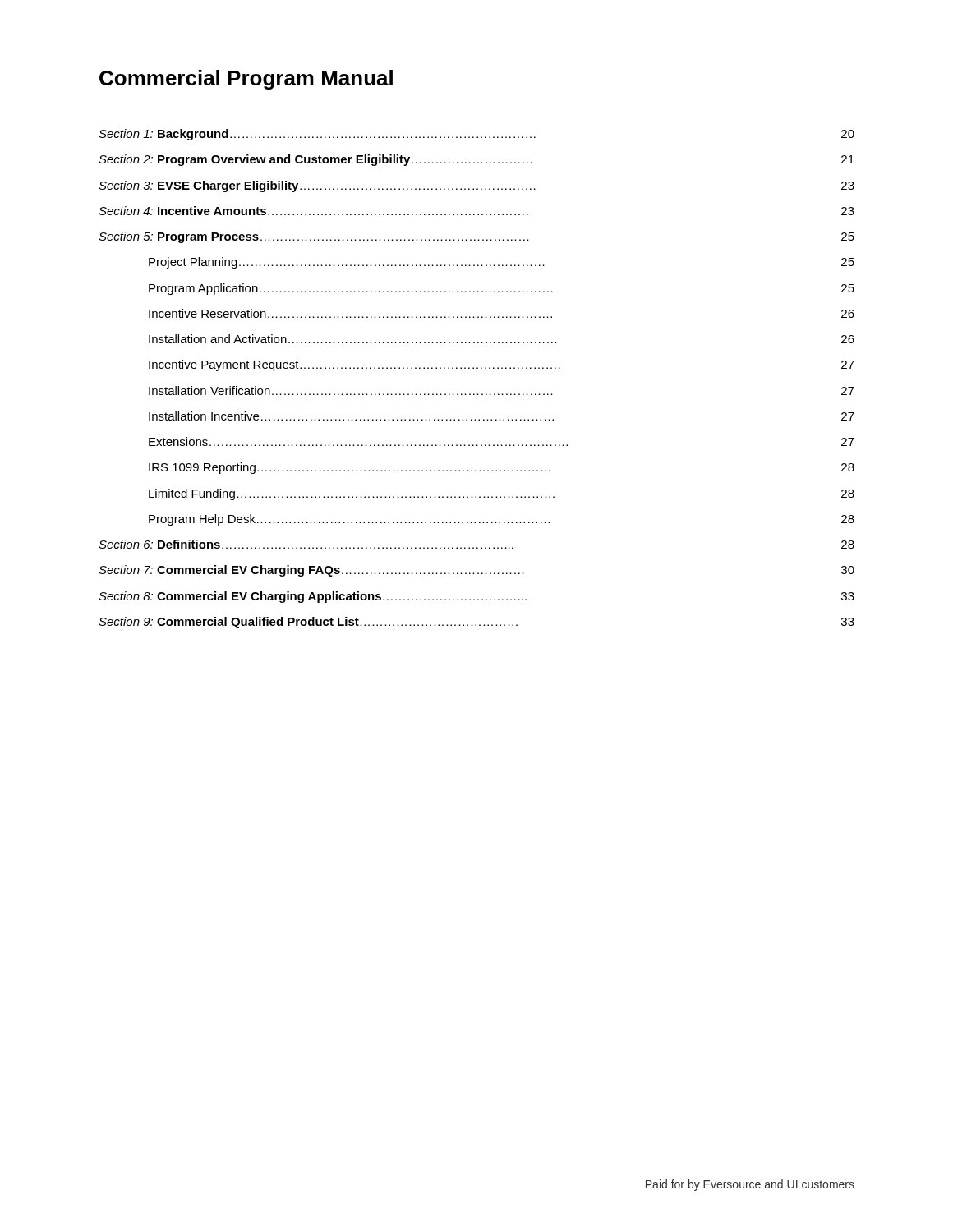
Task: Find the element starting "Commercial Program Manual"
Action: pos(246,78)
